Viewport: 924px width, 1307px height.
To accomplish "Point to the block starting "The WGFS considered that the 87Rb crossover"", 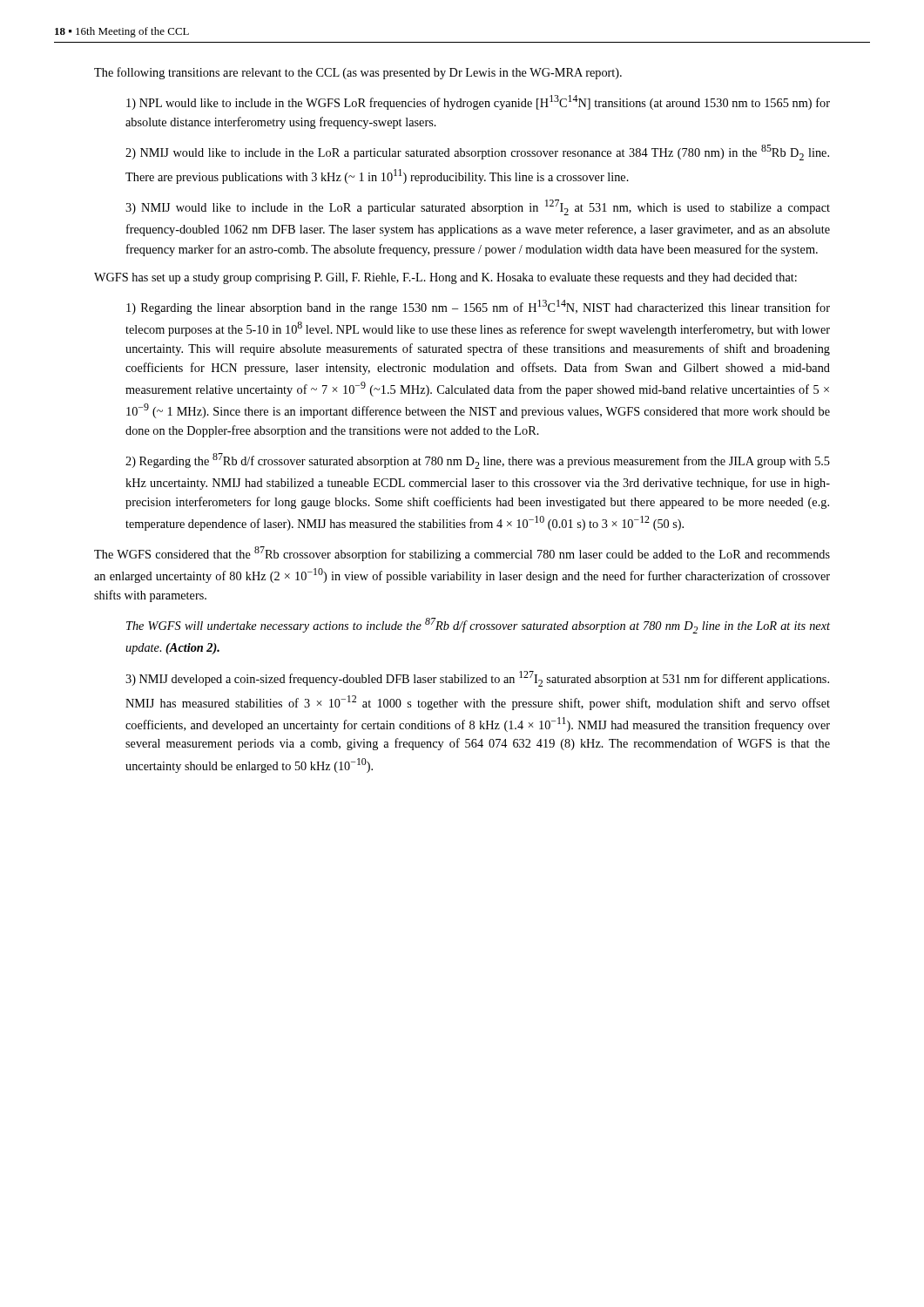I will point(462,573).
